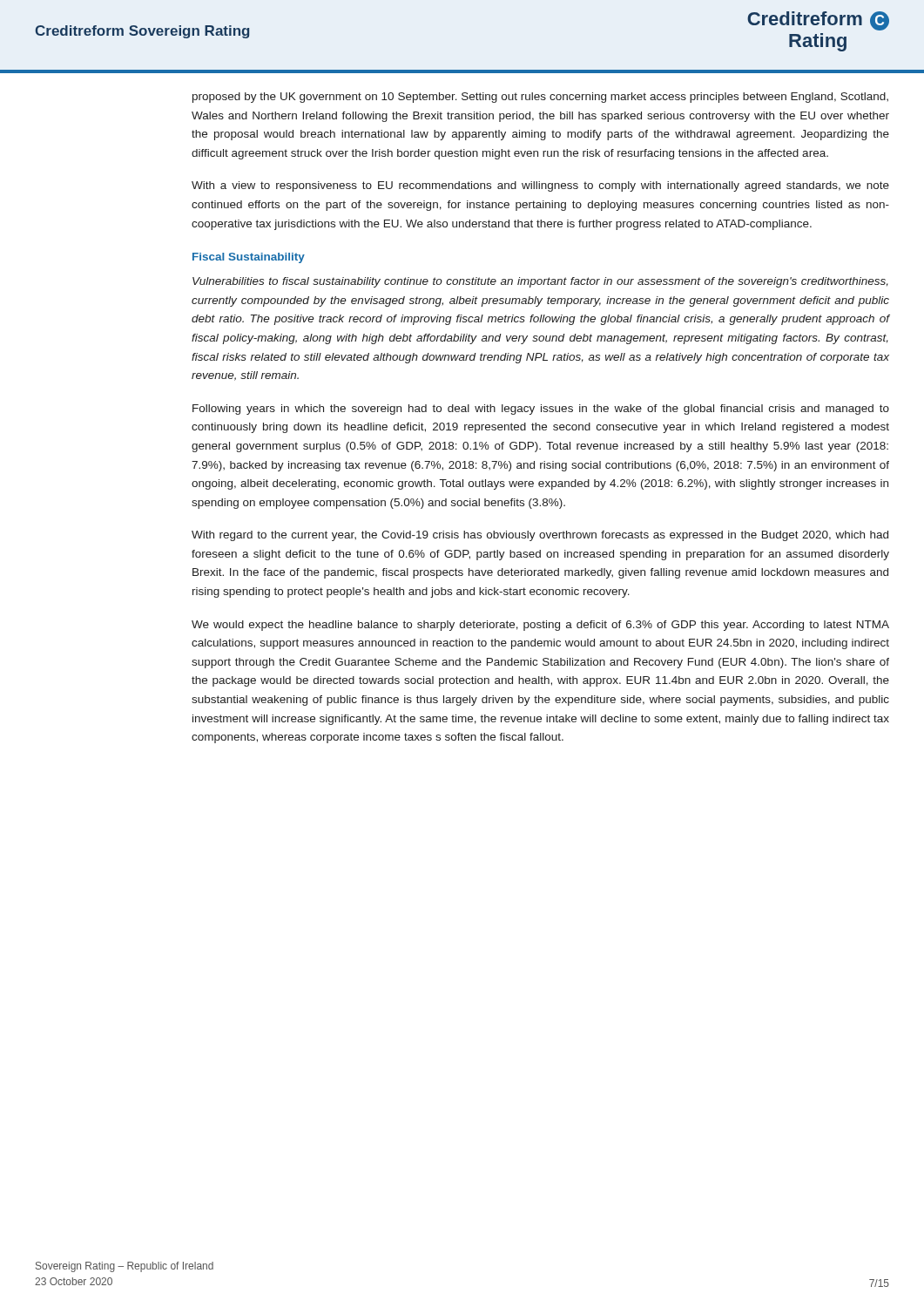
Task: Click the passage that begins "proposed by the UK government on 10"
Action: pyautogui.click(x=540, y=125)
